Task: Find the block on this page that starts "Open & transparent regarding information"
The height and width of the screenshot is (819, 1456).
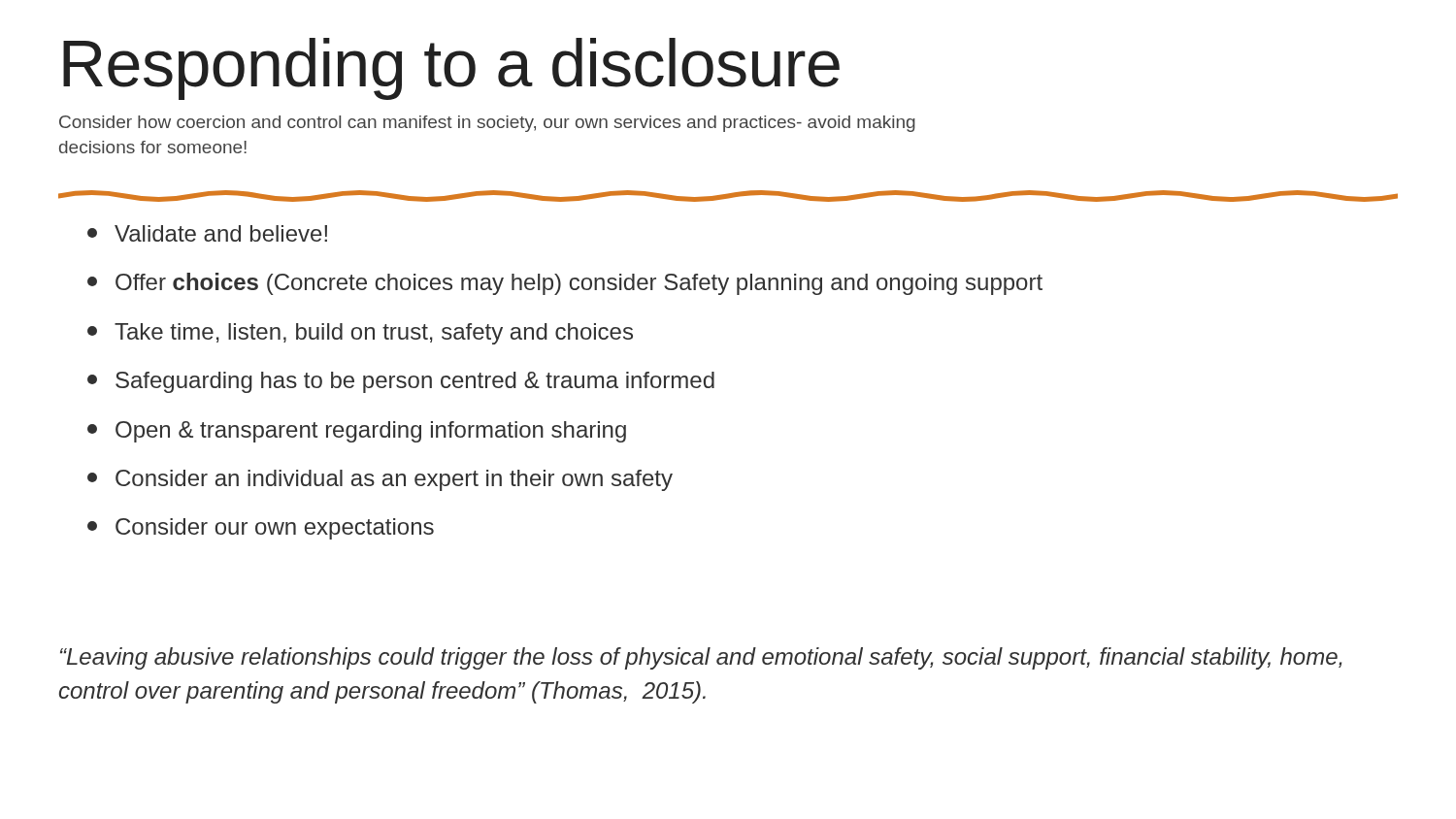Action: [357, 432]
